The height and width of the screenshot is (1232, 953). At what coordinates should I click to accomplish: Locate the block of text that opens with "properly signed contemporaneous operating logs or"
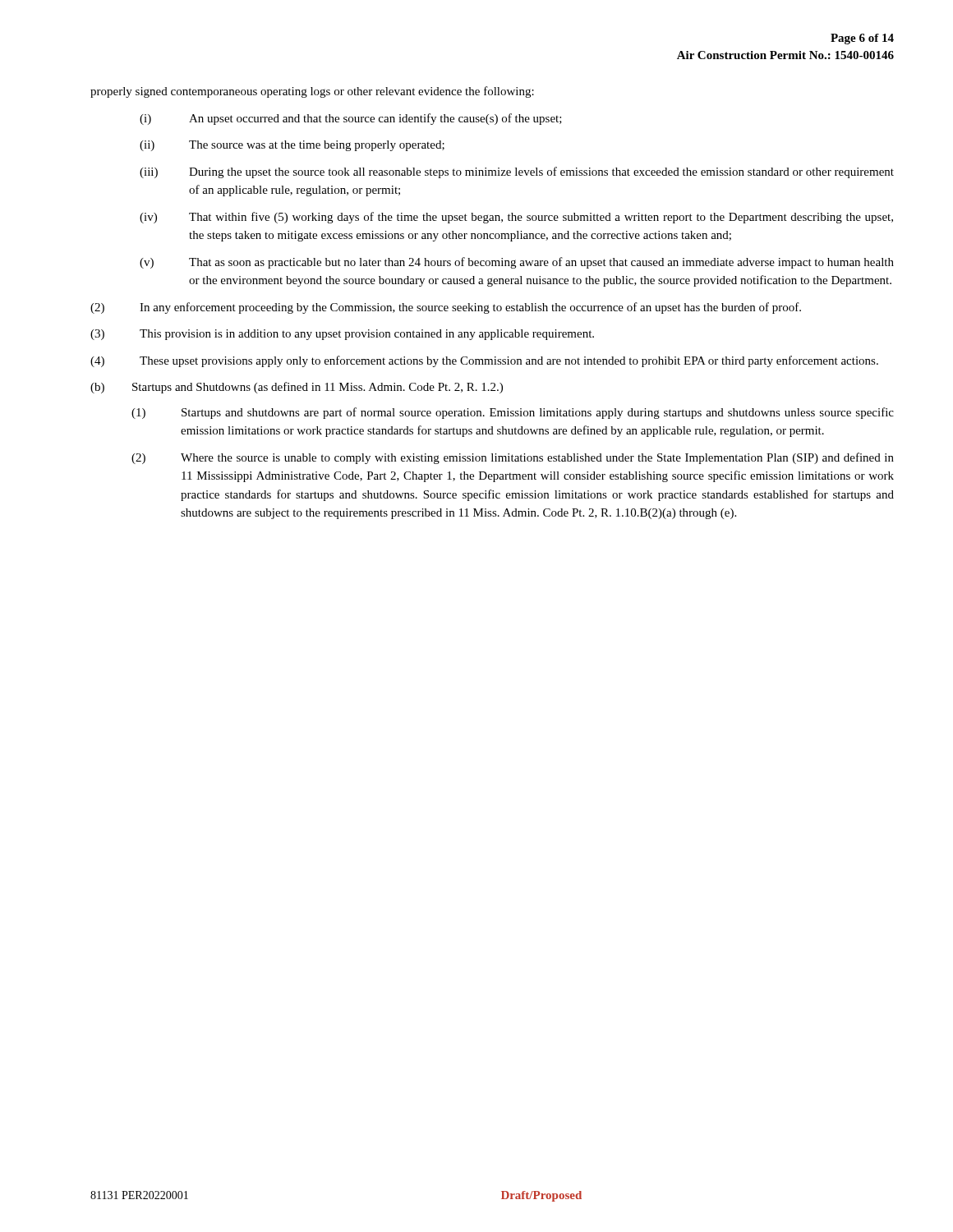(x=312, y=91)
